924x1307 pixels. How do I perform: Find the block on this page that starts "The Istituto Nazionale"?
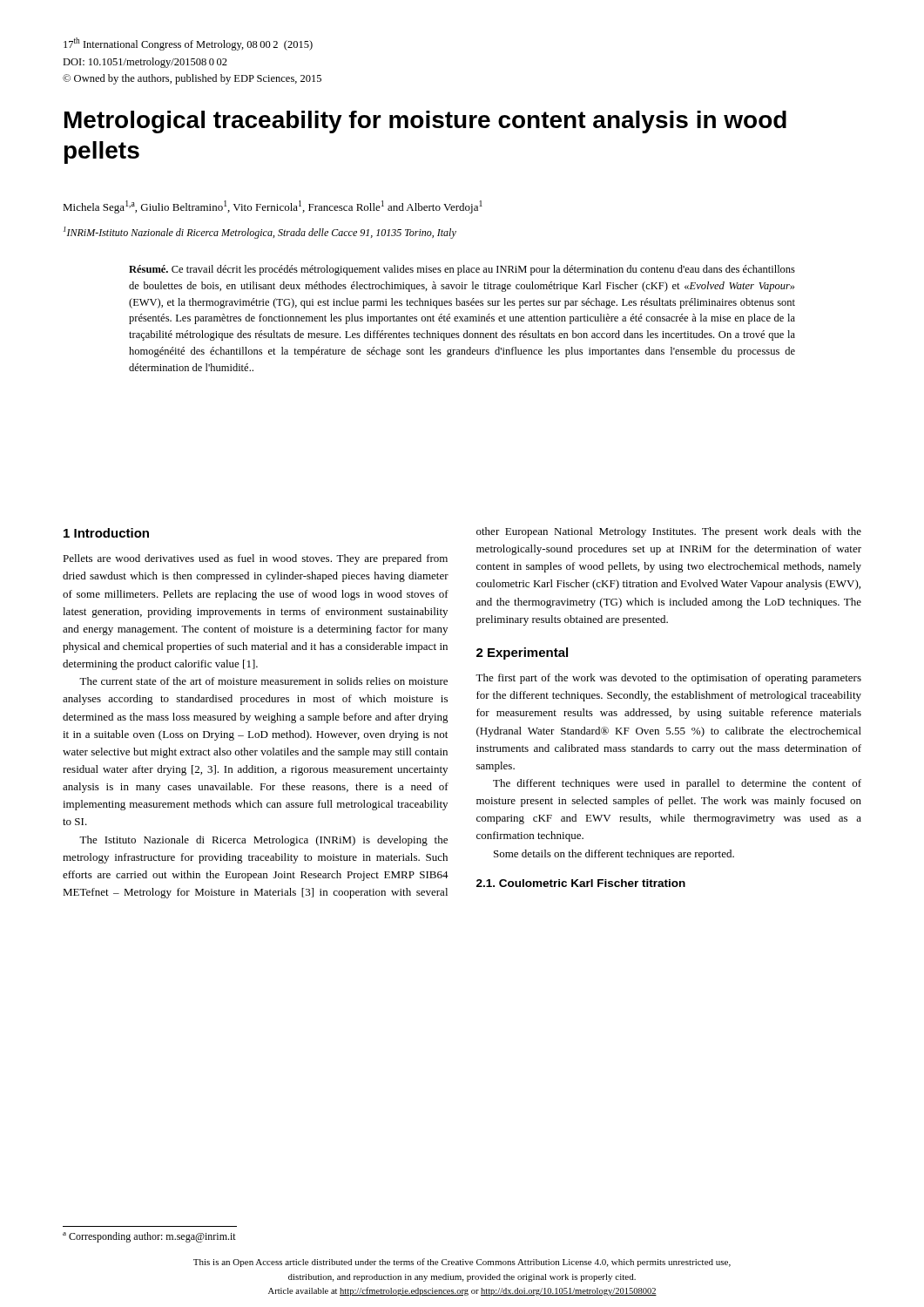(113, 532)
